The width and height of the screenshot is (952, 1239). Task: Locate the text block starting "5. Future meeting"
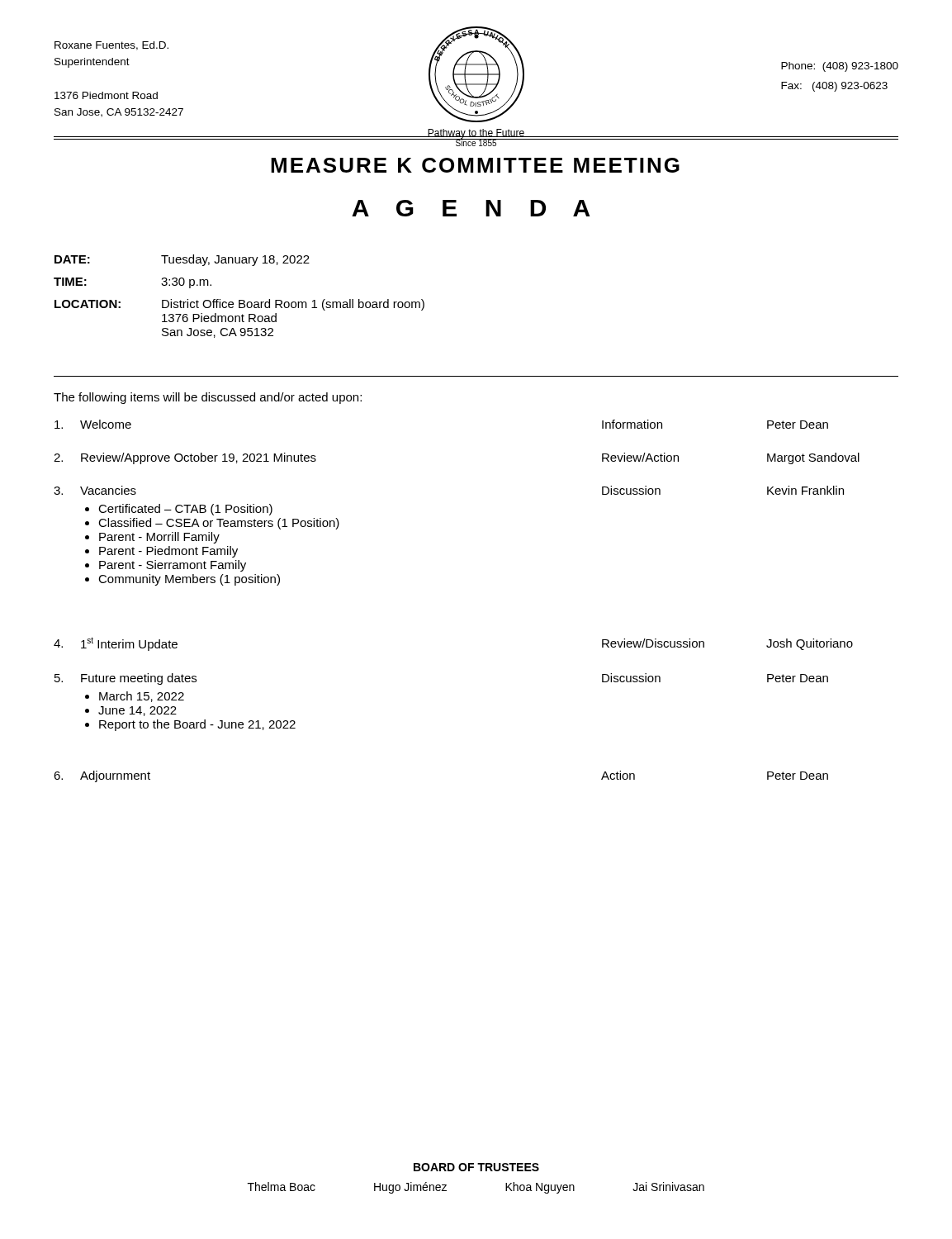[x=140, y=679]
